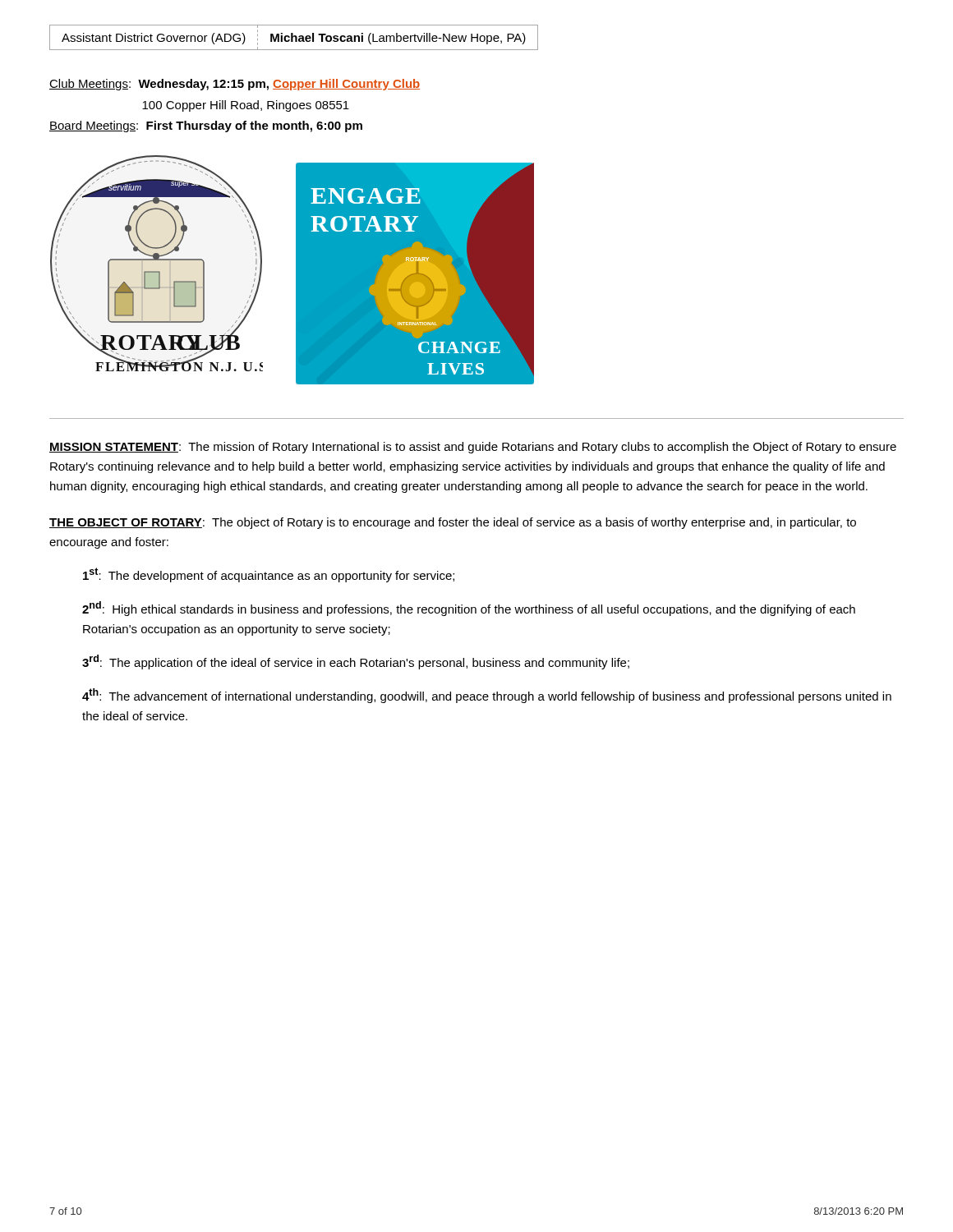Screen dimensions: 1232x953
Task: Click the passage that begins "MISSION STATEMENT: The mission"
Action: tap(473, 466)
